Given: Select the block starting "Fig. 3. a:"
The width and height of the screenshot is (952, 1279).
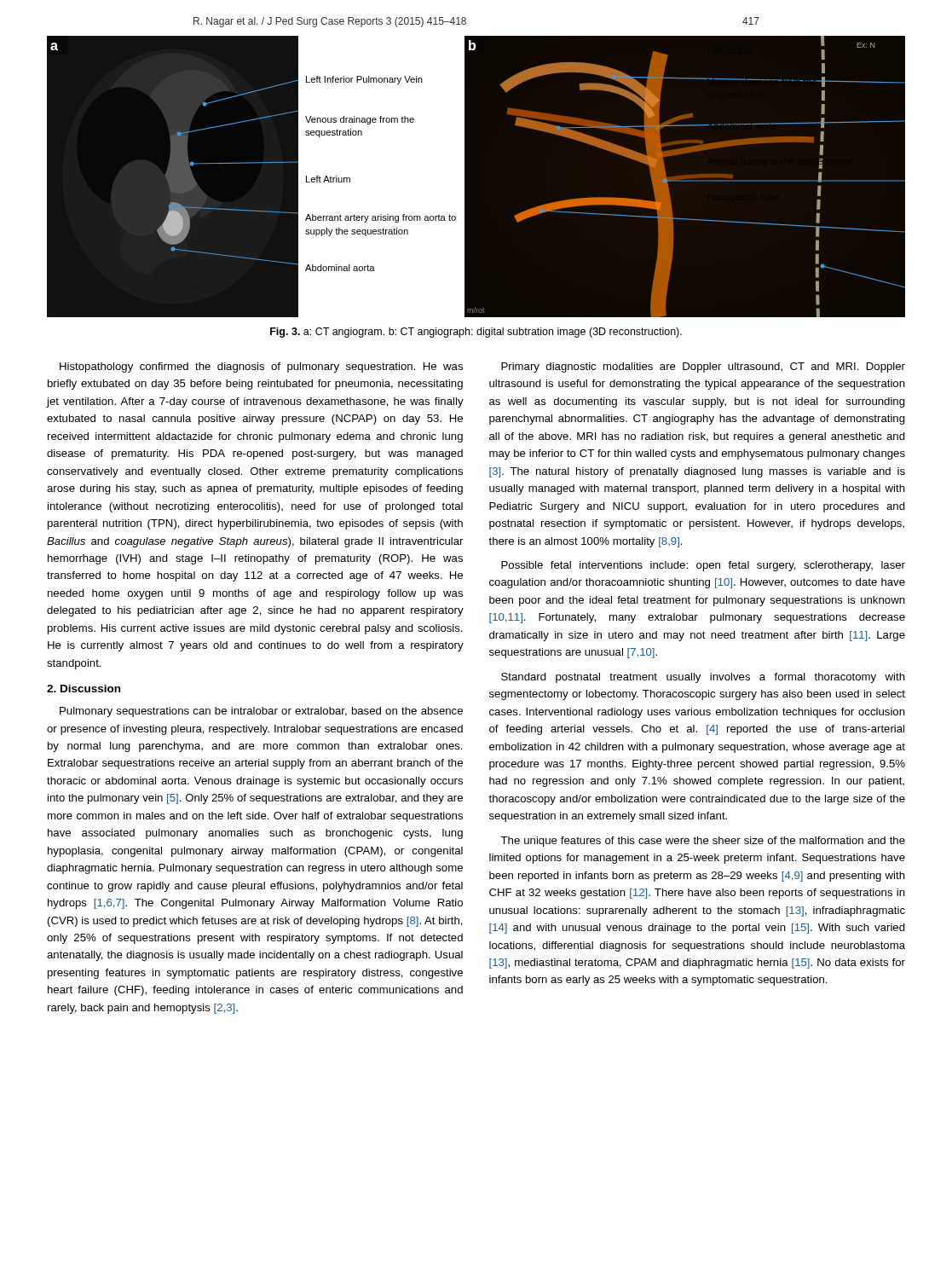Looking at the screenshot, I should click(x=476, y=332).
